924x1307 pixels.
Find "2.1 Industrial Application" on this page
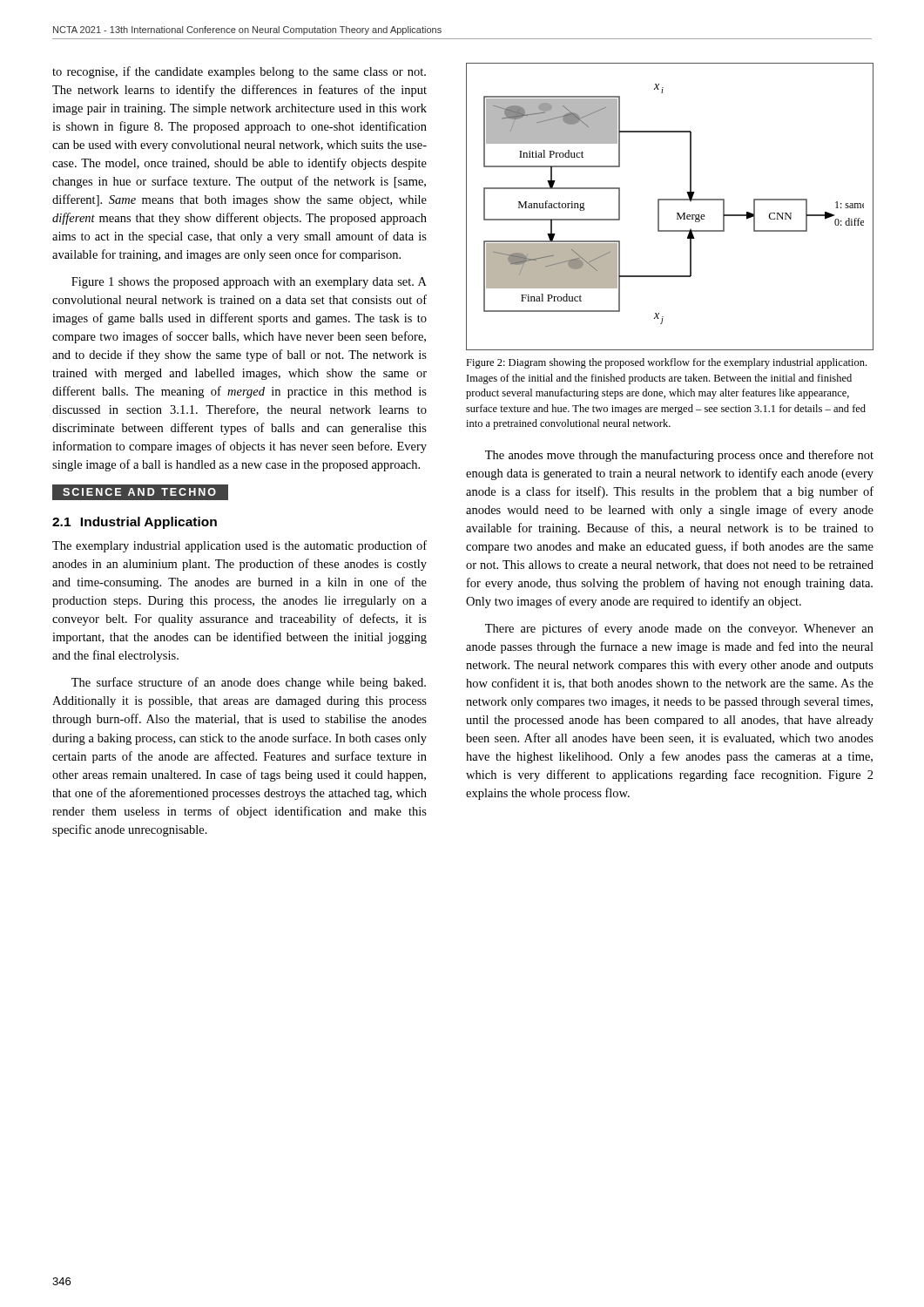point(135,522)
